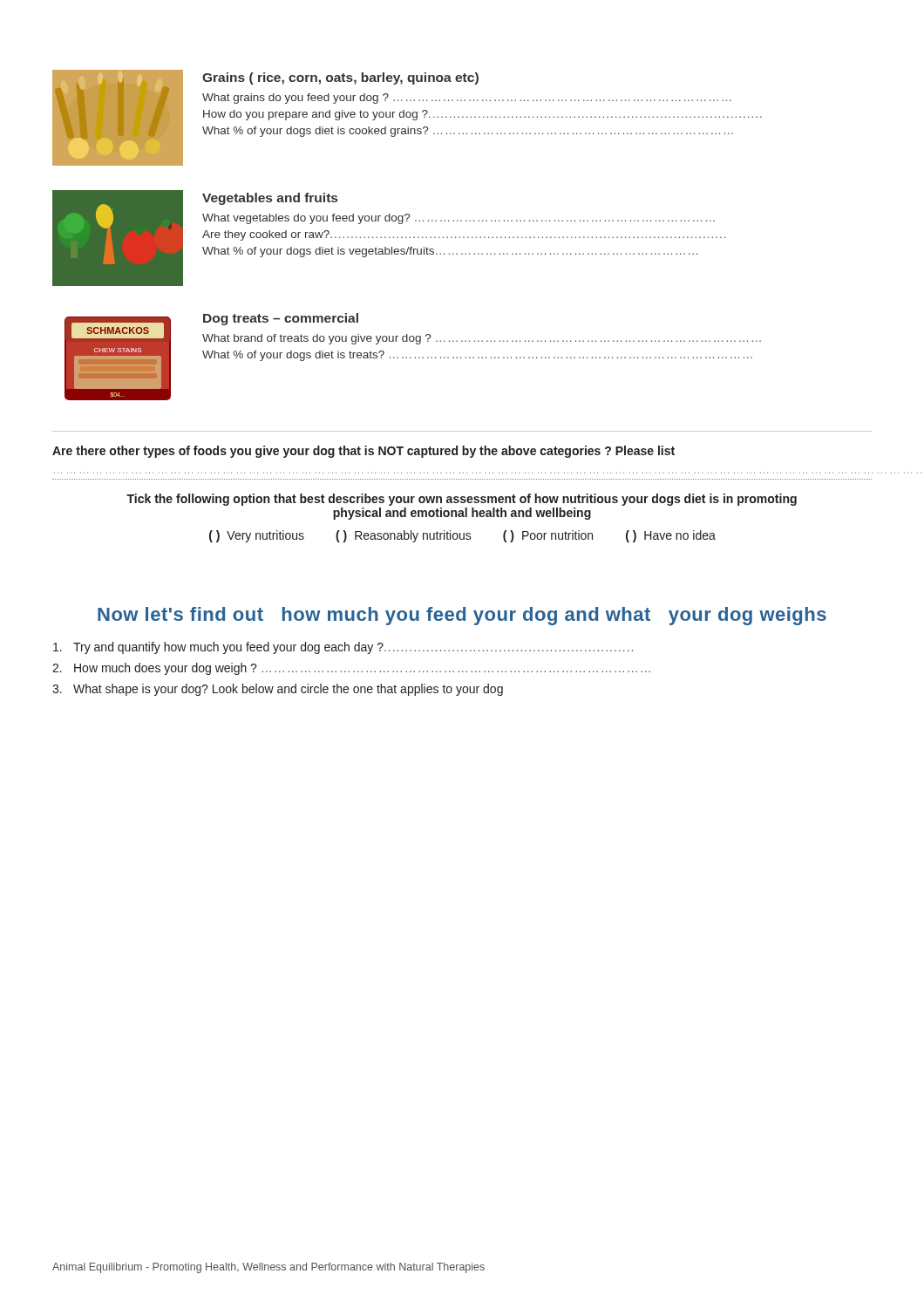Screen dimensions: 1308x924
Task: Select the text starting "What vegetables do you feed your dog?"
Action: (x=460, y=218)
